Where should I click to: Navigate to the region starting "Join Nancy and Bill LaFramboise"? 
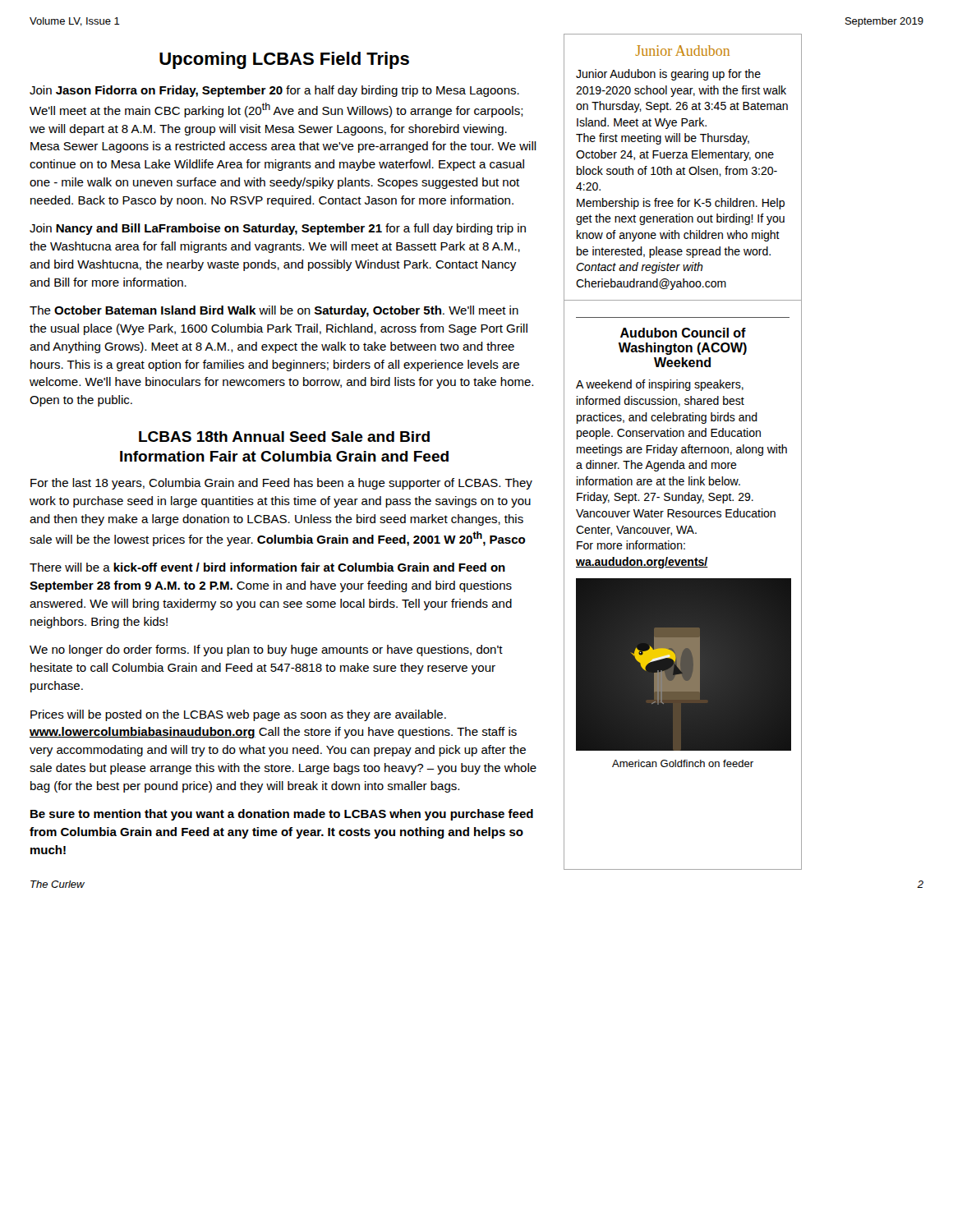coord(284,255)
